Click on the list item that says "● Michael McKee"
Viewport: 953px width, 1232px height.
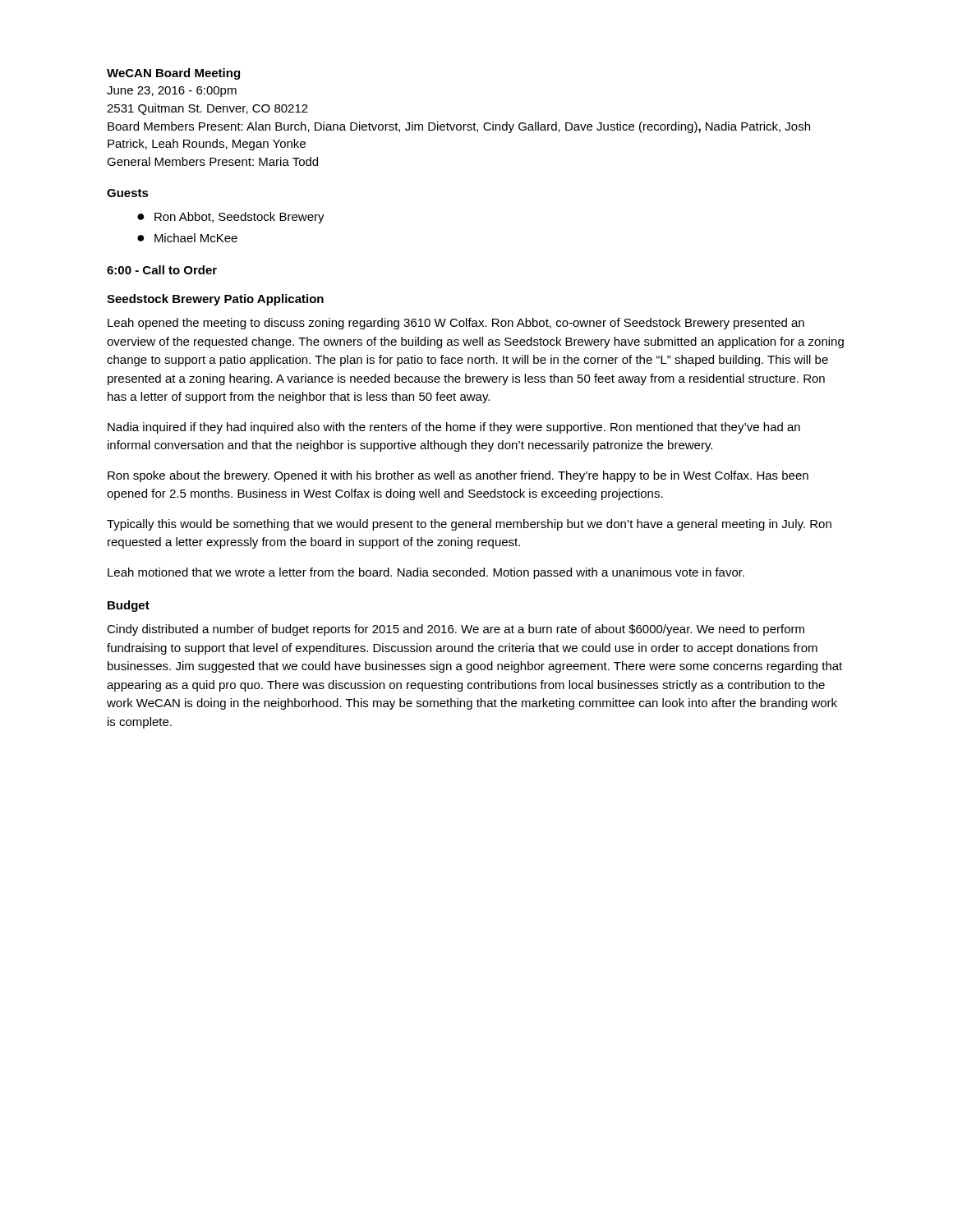point(187,238)
